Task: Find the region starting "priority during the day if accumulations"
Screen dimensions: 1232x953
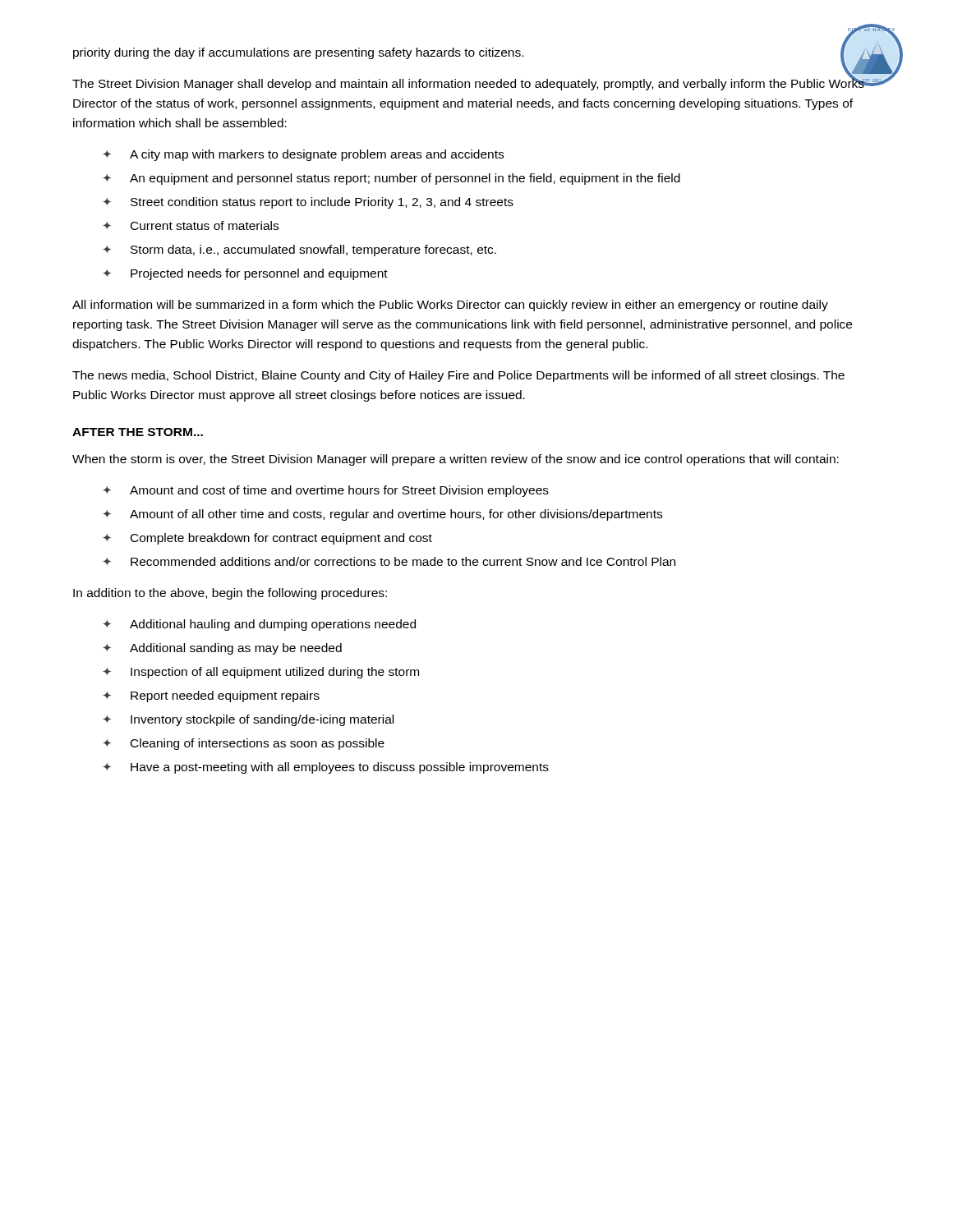Action: (x=298, y=52)
